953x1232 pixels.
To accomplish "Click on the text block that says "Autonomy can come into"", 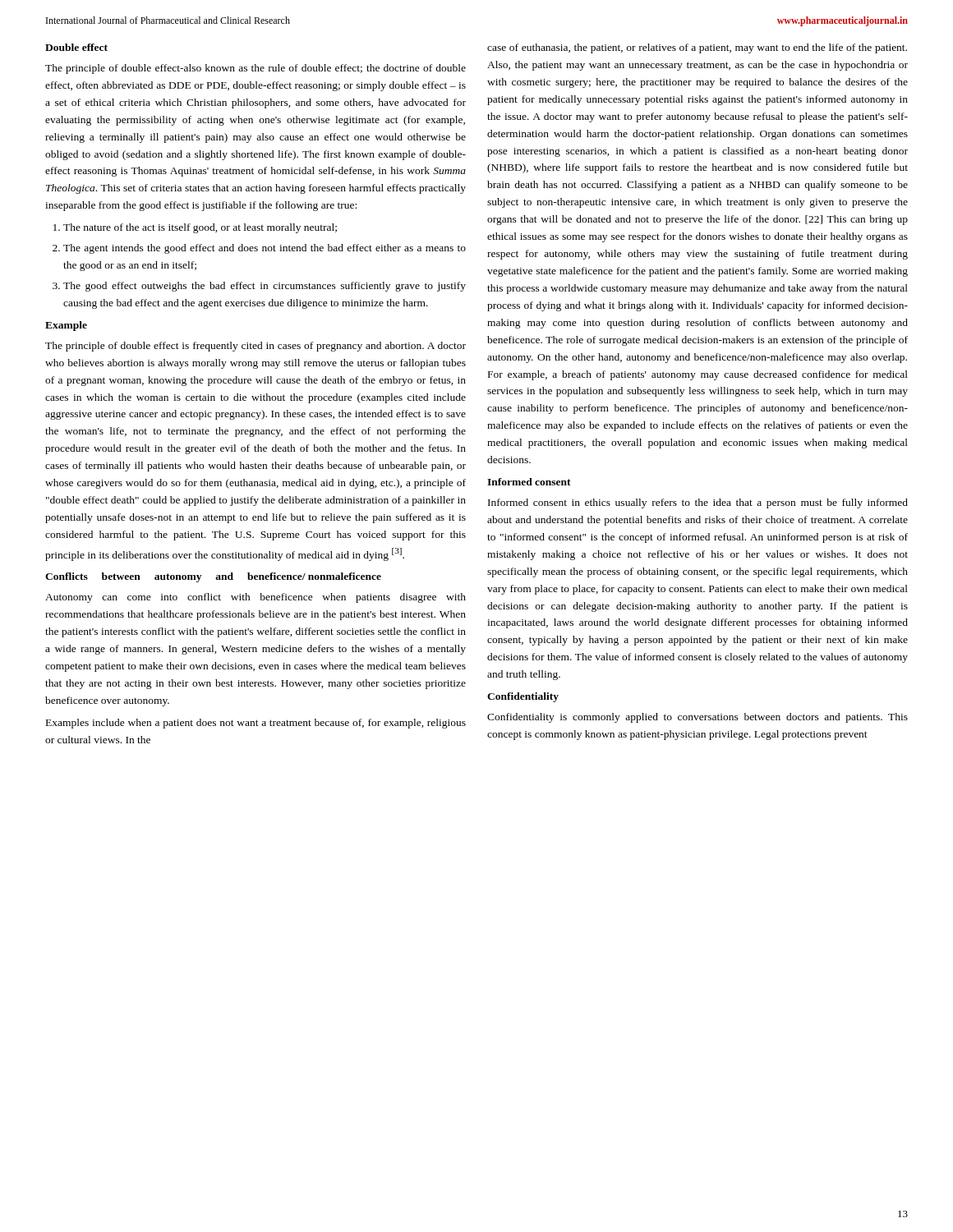I will (255, 669).
